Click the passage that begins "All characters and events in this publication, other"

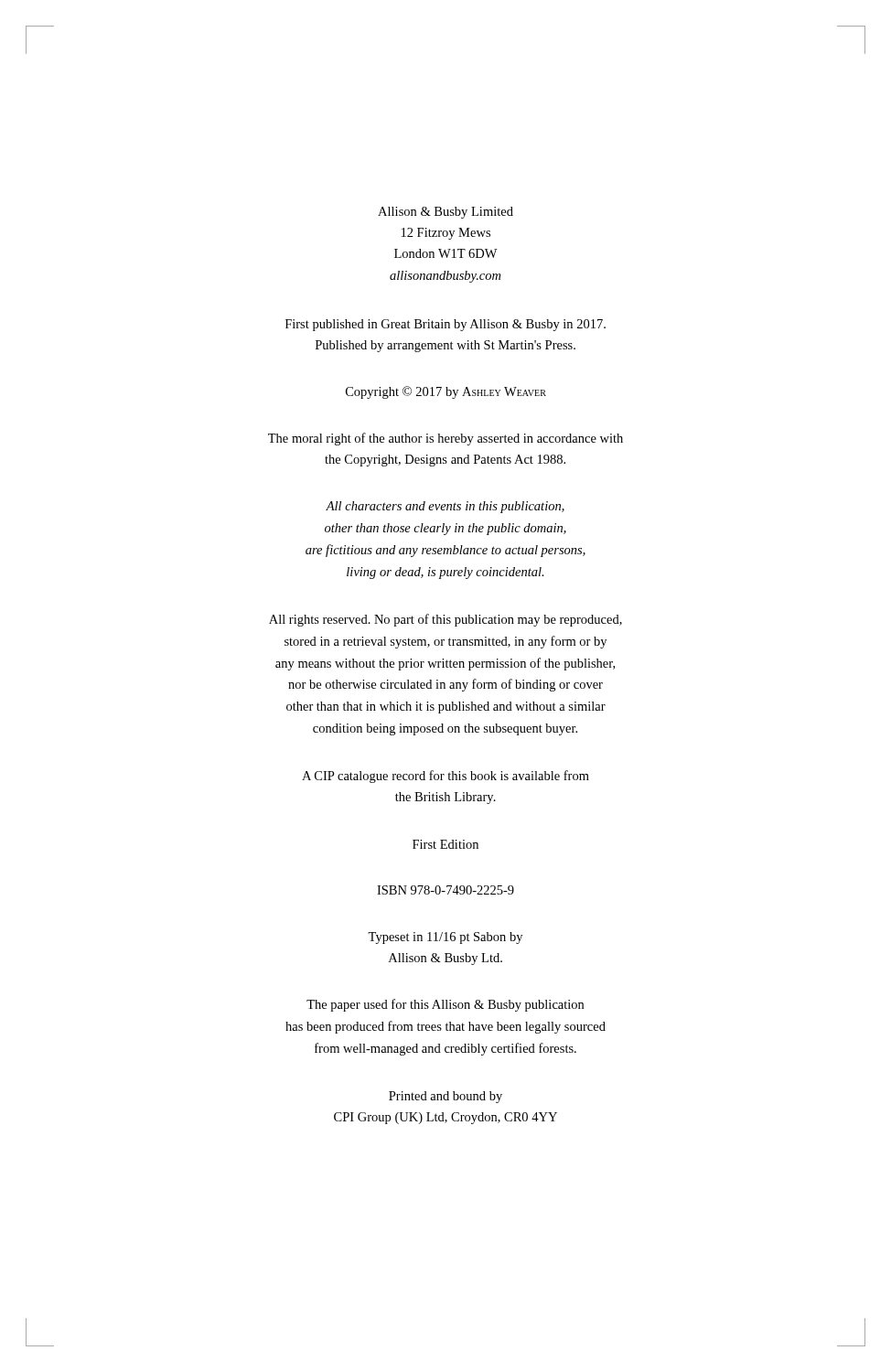pyautogui.click(x=446, y=539)
